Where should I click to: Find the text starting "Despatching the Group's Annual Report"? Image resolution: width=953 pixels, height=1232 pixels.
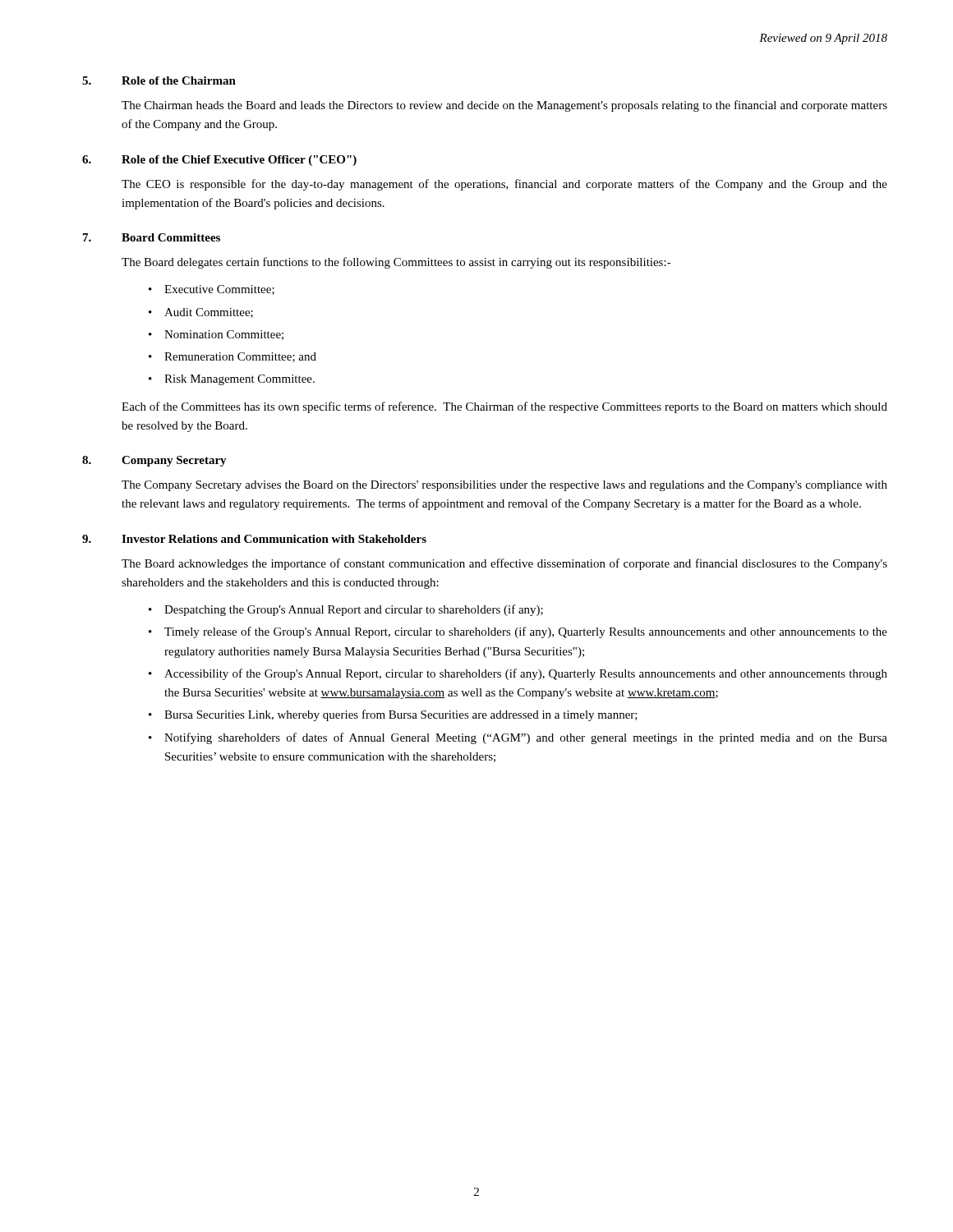pos(354,609)
